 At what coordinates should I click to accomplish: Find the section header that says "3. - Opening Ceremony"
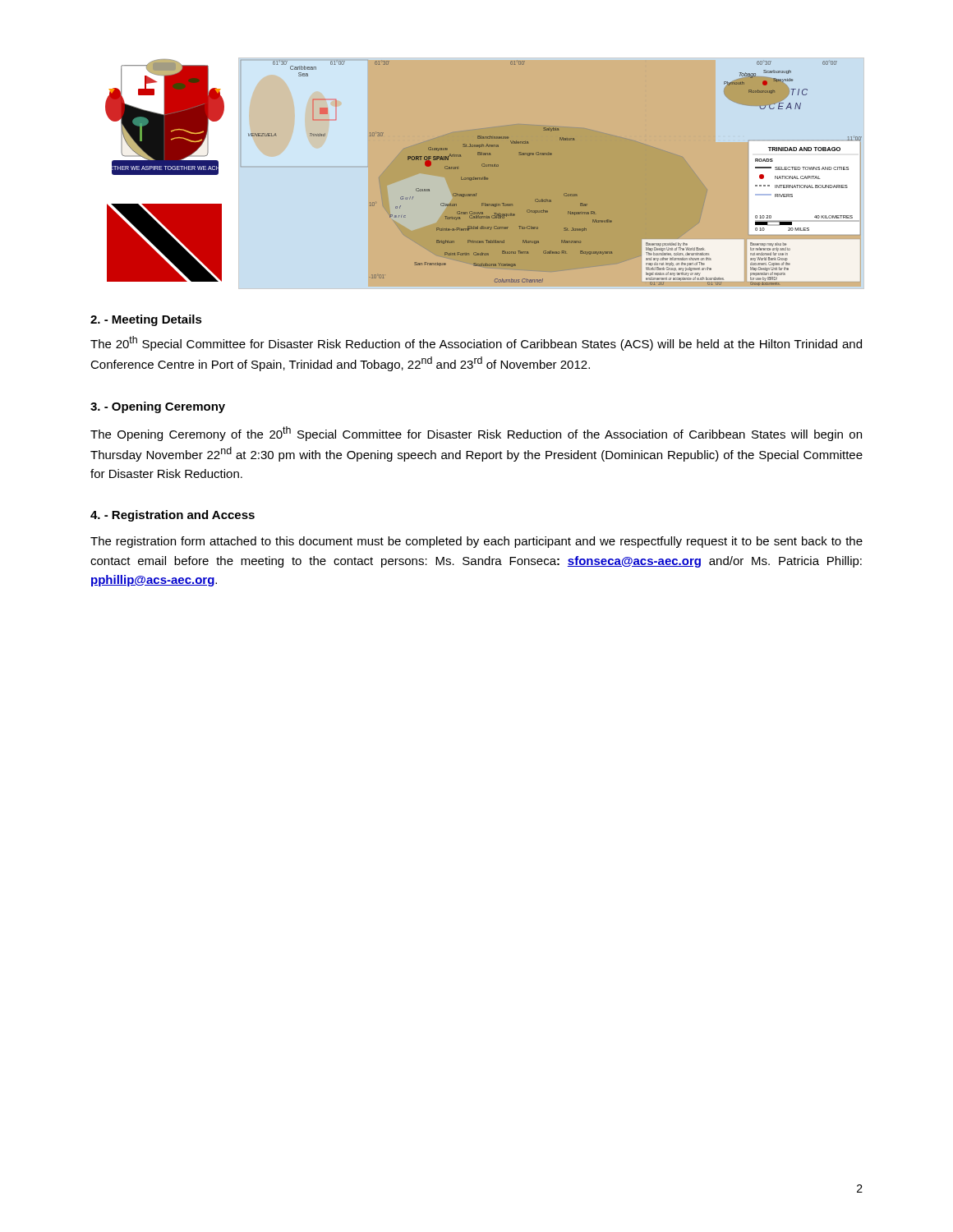[158, 406]
